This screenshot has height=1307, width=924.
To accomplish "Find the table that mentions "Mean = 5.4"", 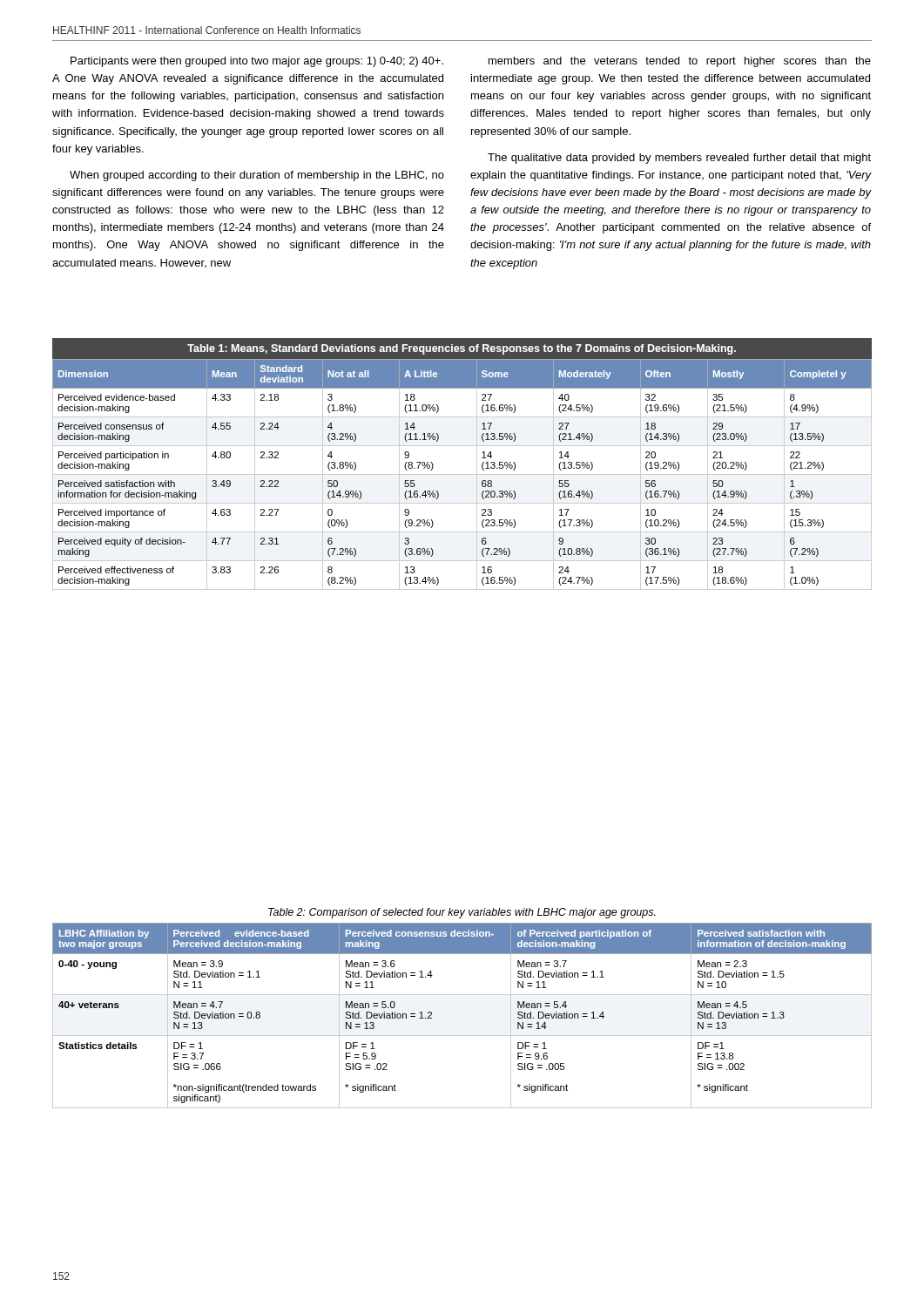I will click(462, 1016).
